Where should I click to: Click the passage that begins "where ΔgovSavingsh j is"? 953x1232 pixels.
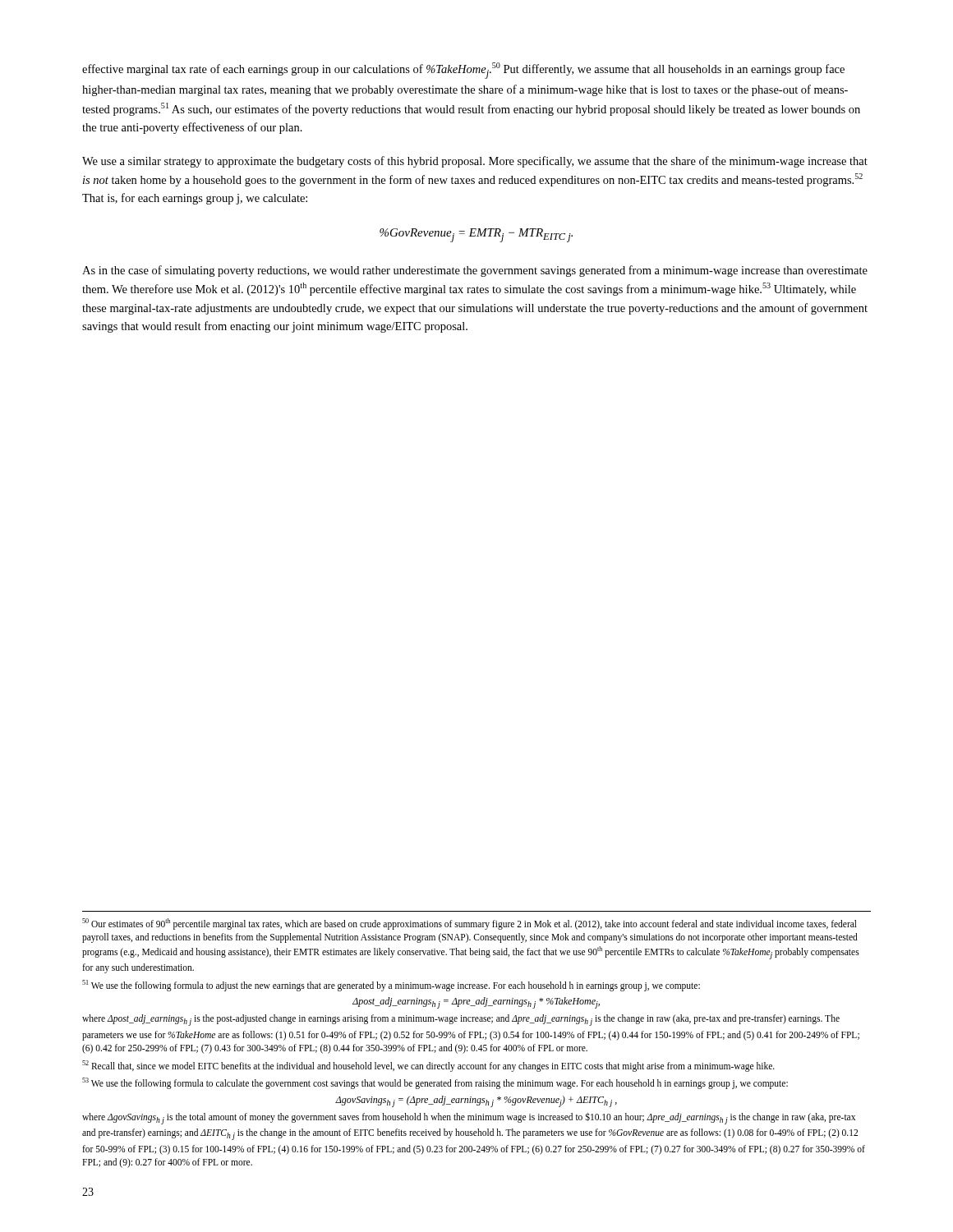[x=474, y=1140]
